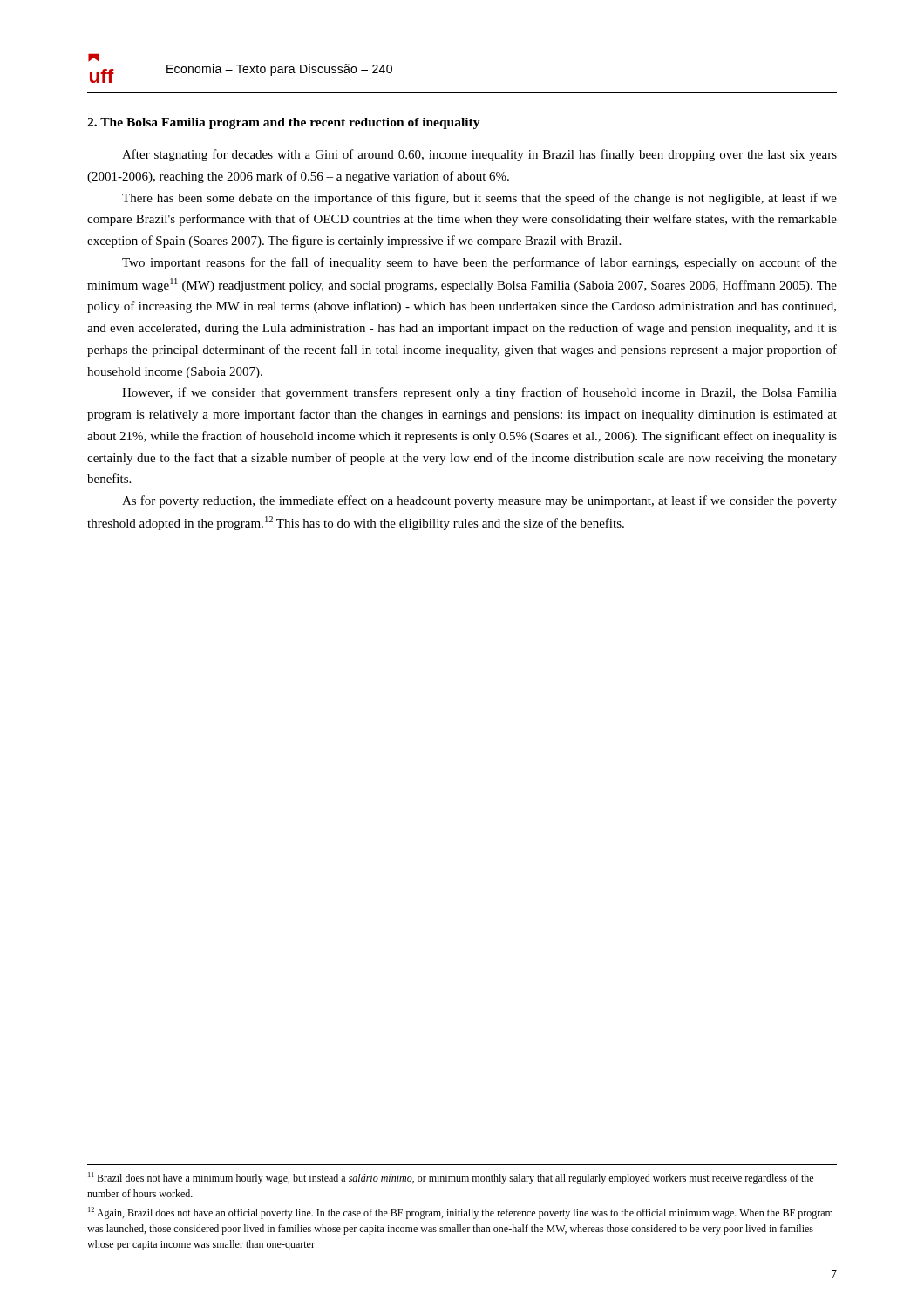Click on the element starting "2. The Bolsa Familia program and the"
The image size is (924, 1308).
pos(284,122)
